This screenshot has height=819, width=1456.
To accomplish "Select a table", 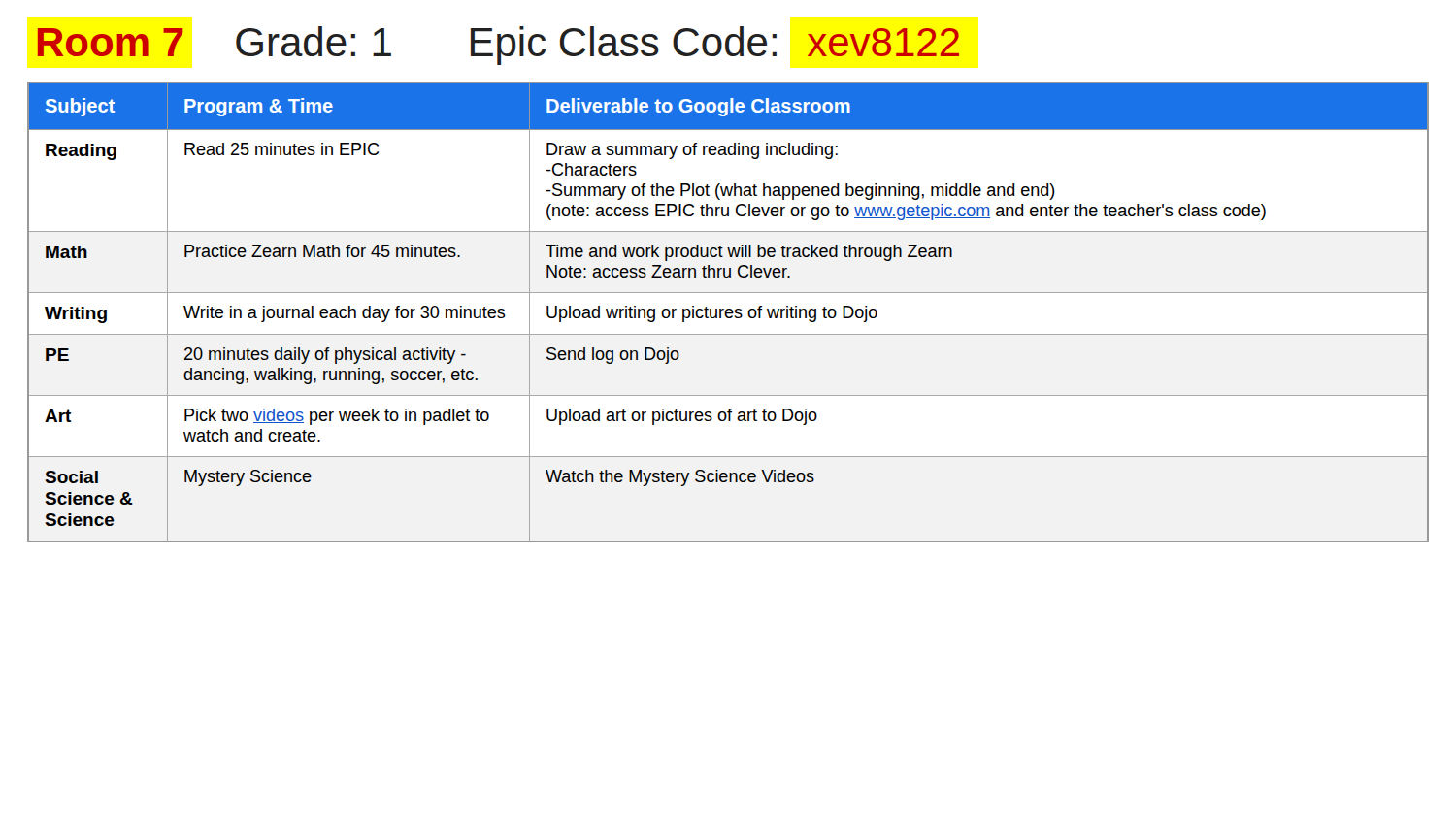I will tap(728, 312).
